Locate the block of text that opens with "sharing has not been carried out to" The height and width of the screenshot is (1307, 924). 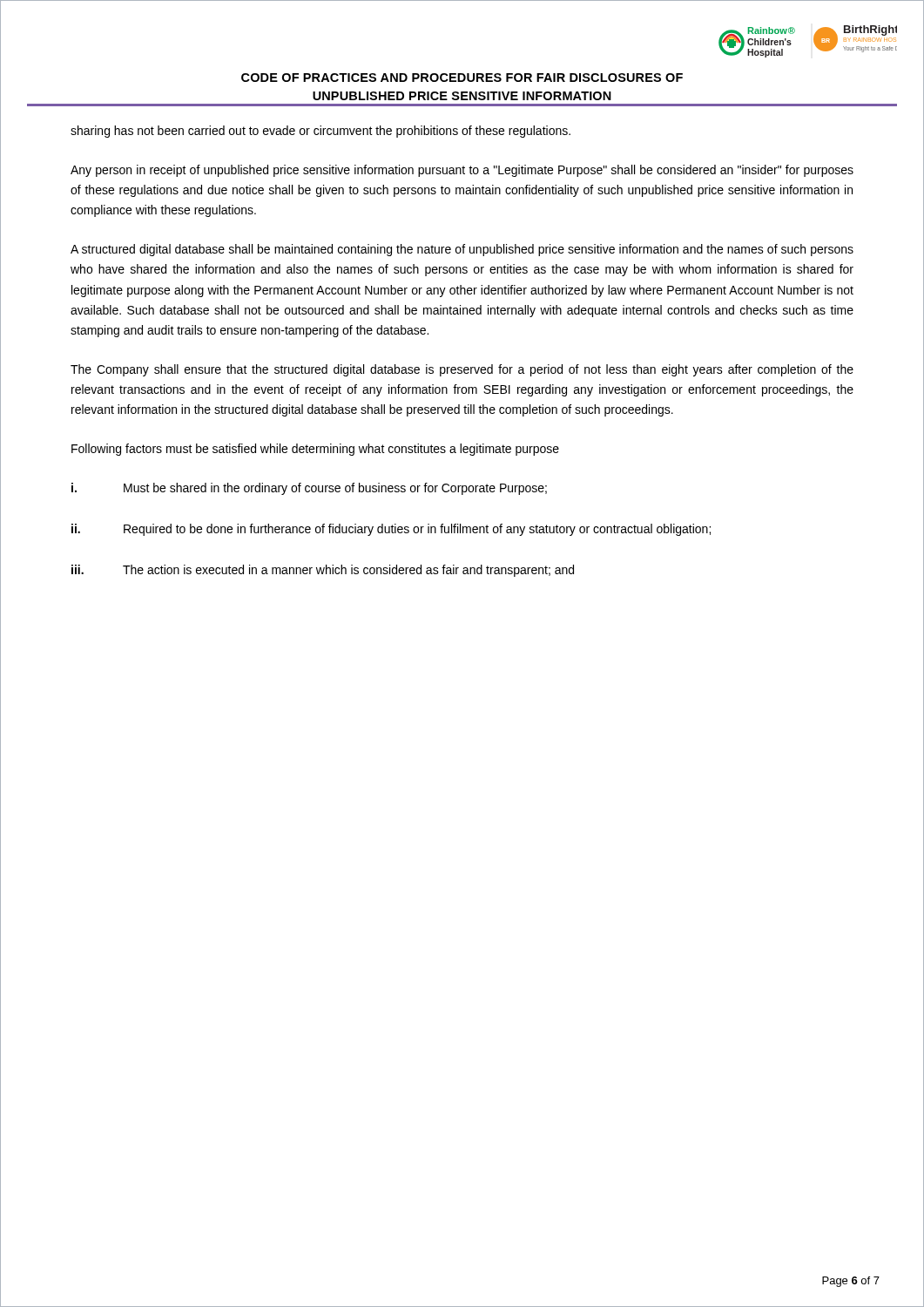321,131
